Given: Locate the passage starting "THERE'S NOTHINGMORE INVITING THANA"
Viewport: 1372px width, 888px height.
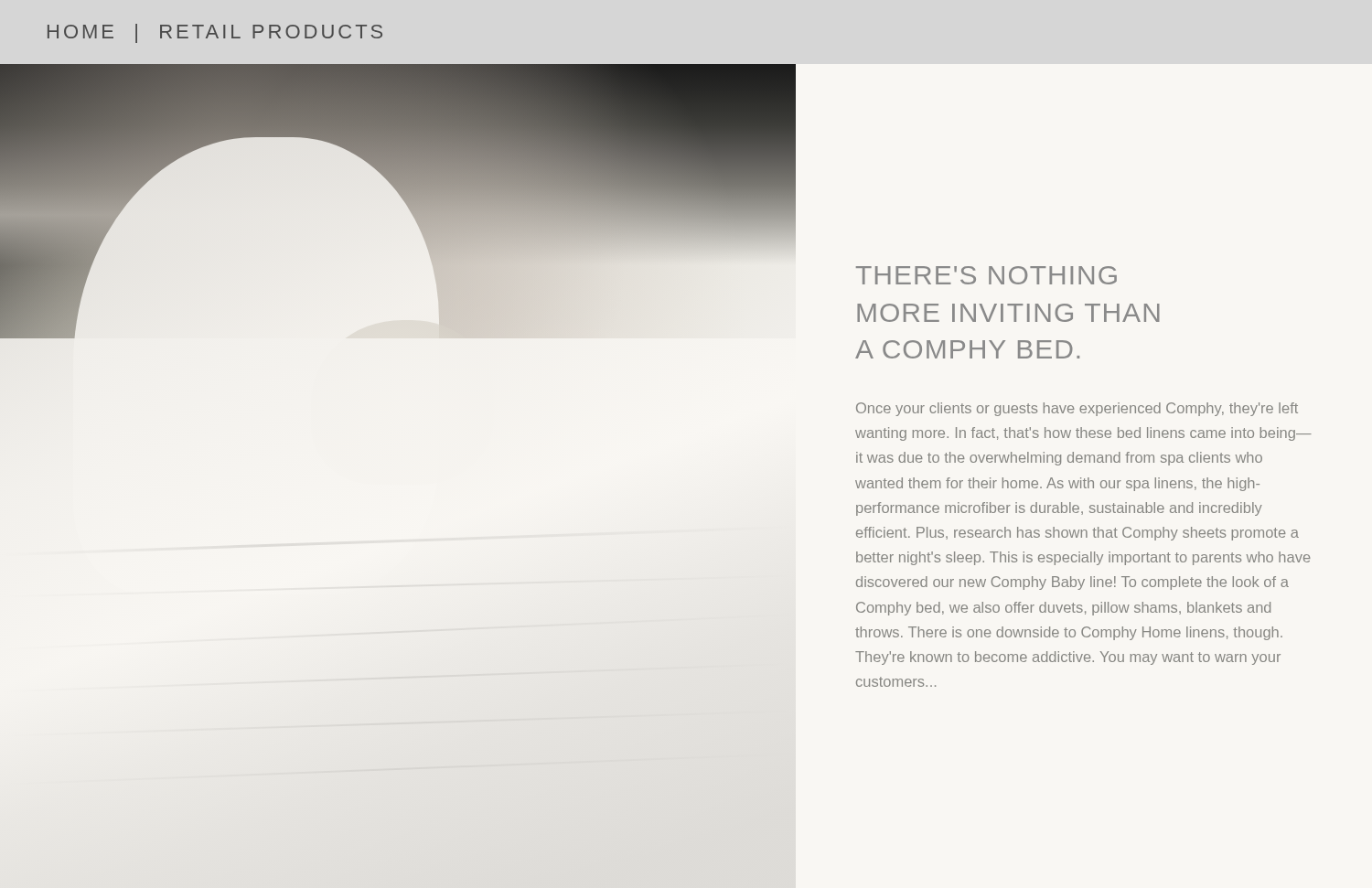Looking at the screenshot, I should point(1009,312).
